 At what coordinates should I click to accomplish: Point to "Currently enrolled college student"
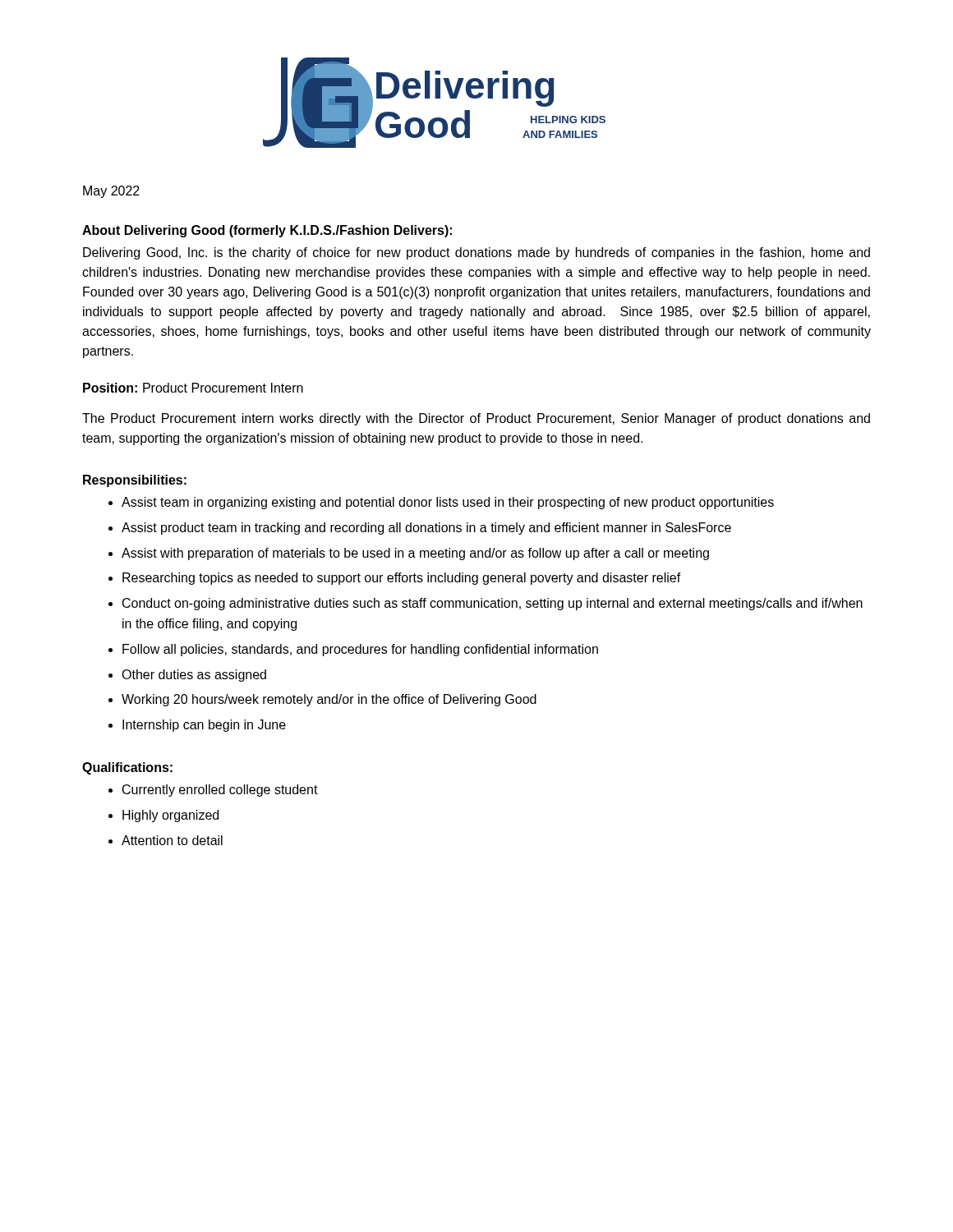220,790
